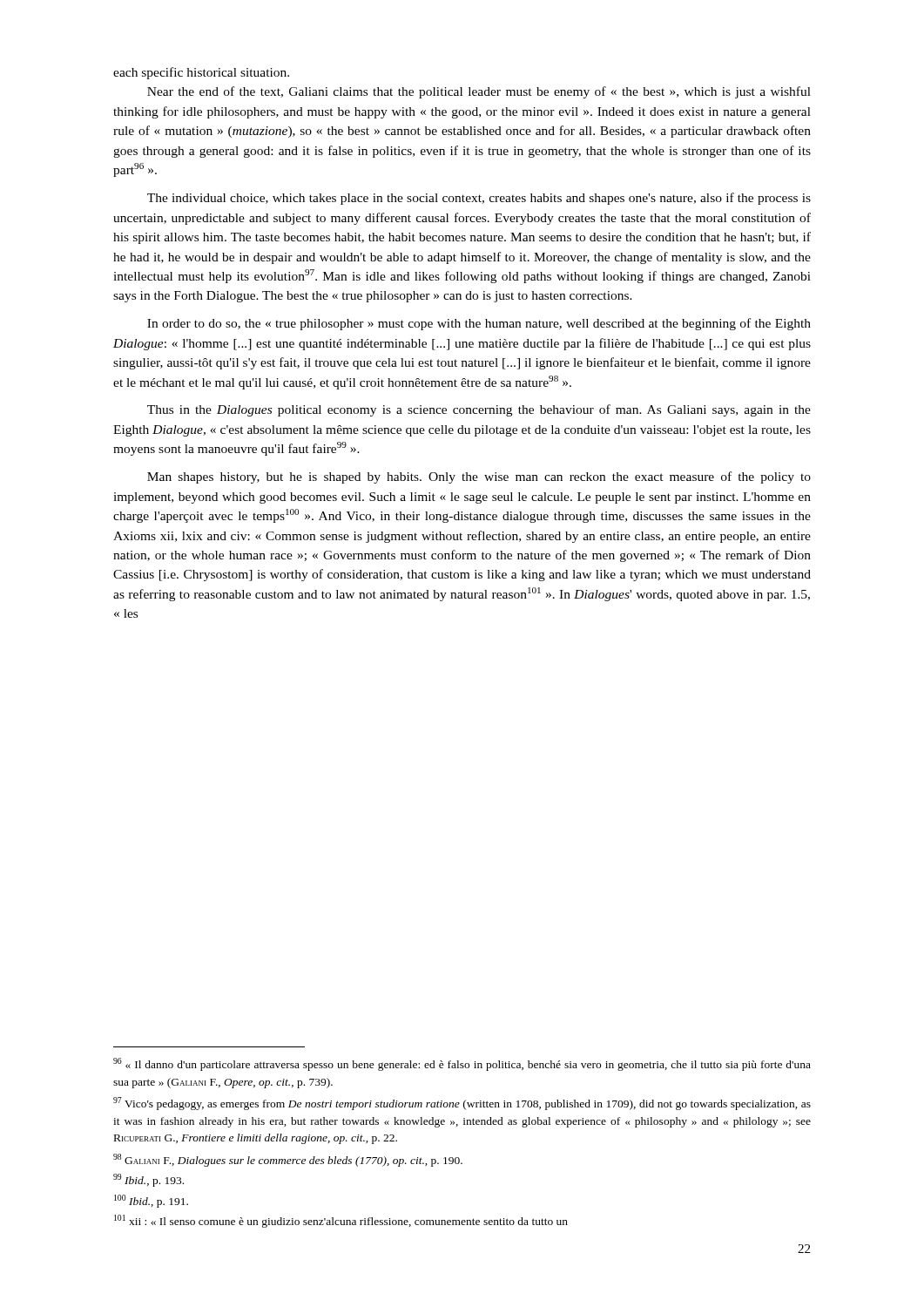Find the text block starting "each specific historical situation."
Viewport: 924px width, 1307px height.
(x=202, y=72)
